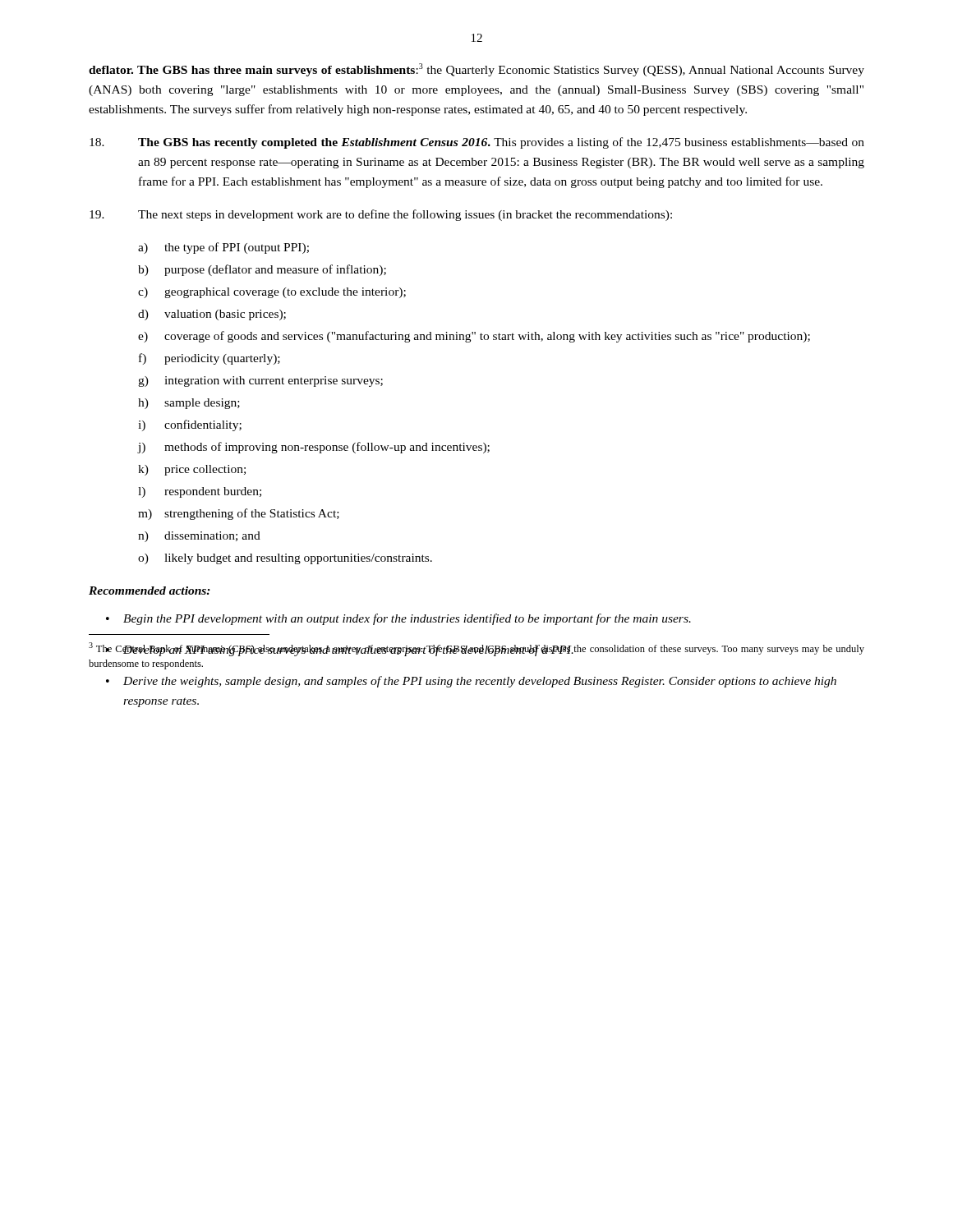Point to the block starting "o) likely budget and resulting"

coord(285,559)
